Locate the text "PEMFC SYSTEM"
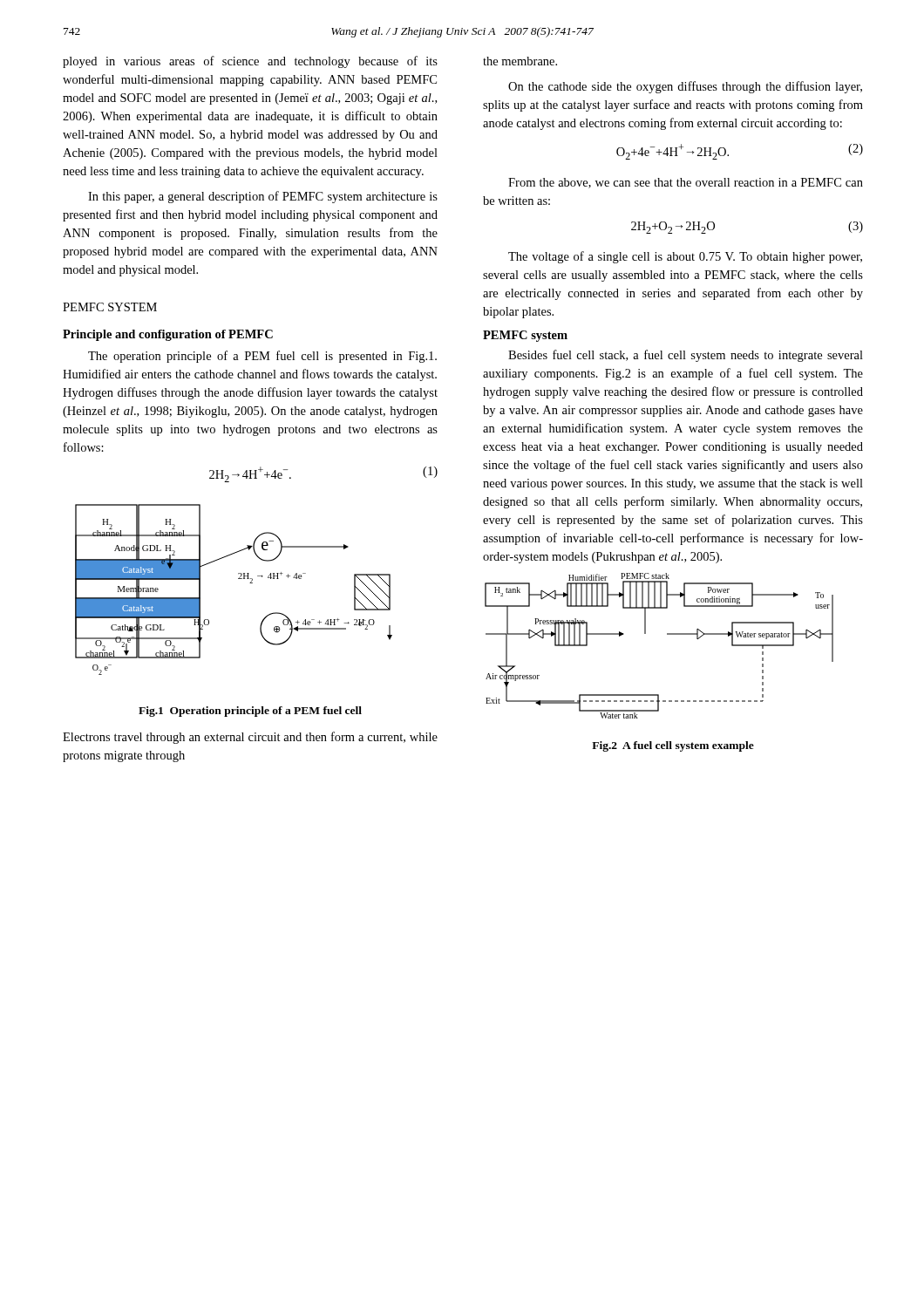The height and width of the screenshot is (1308, 924). 110,307
